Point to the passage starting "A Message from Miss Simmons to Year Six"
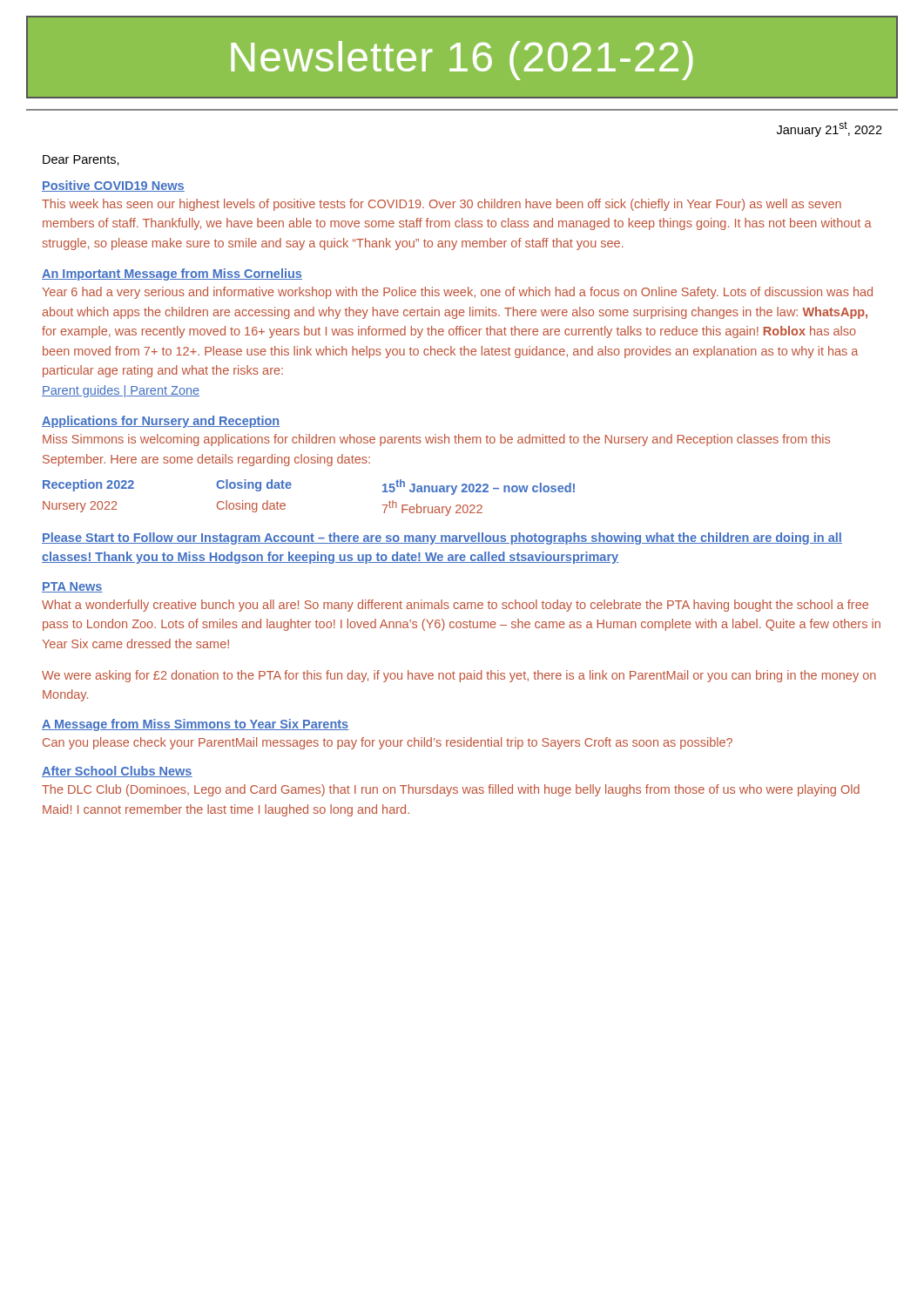Screen dimensions: 1307x924 [195, 724]
